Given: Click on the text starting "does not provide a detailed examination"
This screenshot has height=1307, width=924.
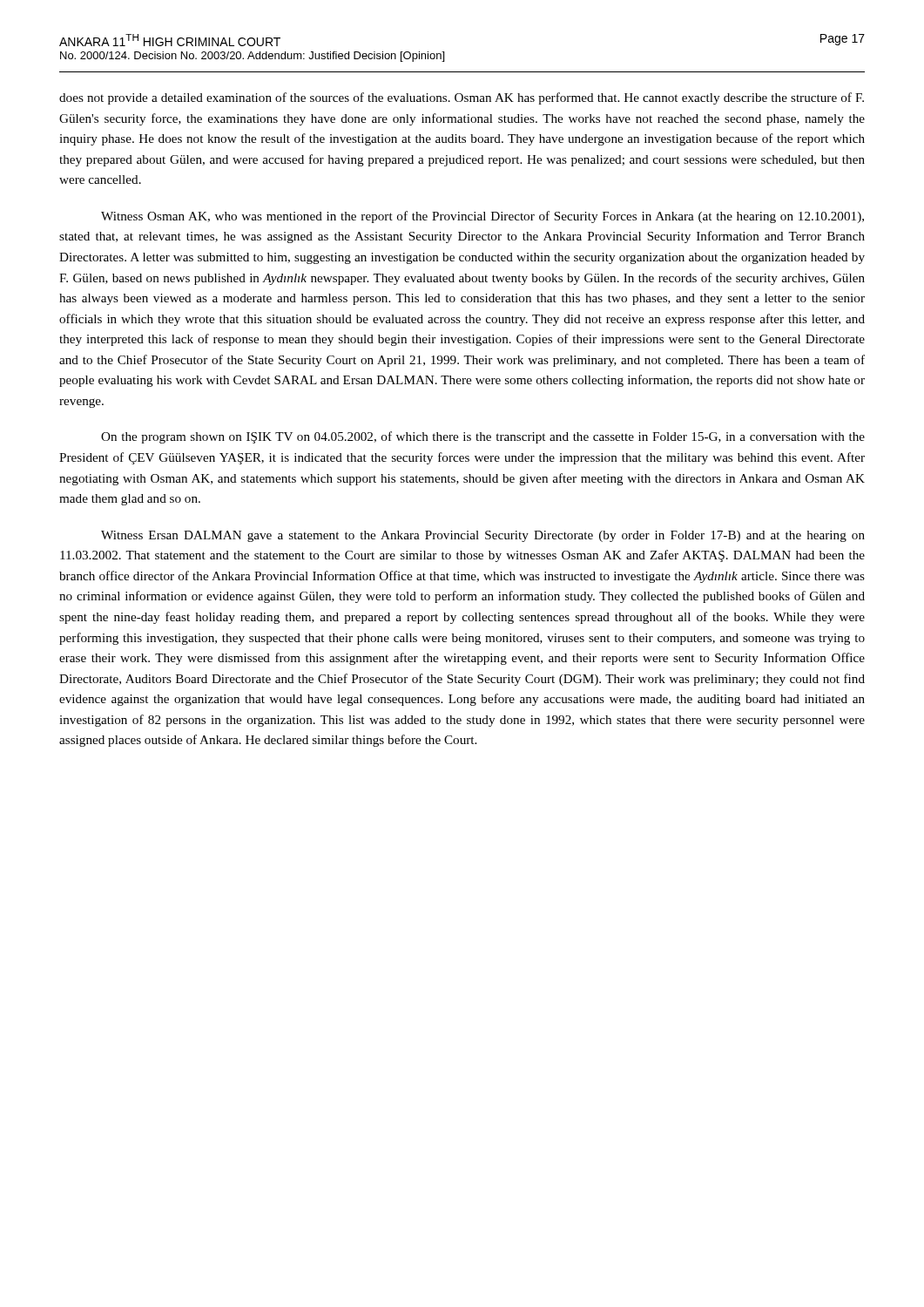Looking at the screenshot, I should pyautogui.click(x=462, y=138).
